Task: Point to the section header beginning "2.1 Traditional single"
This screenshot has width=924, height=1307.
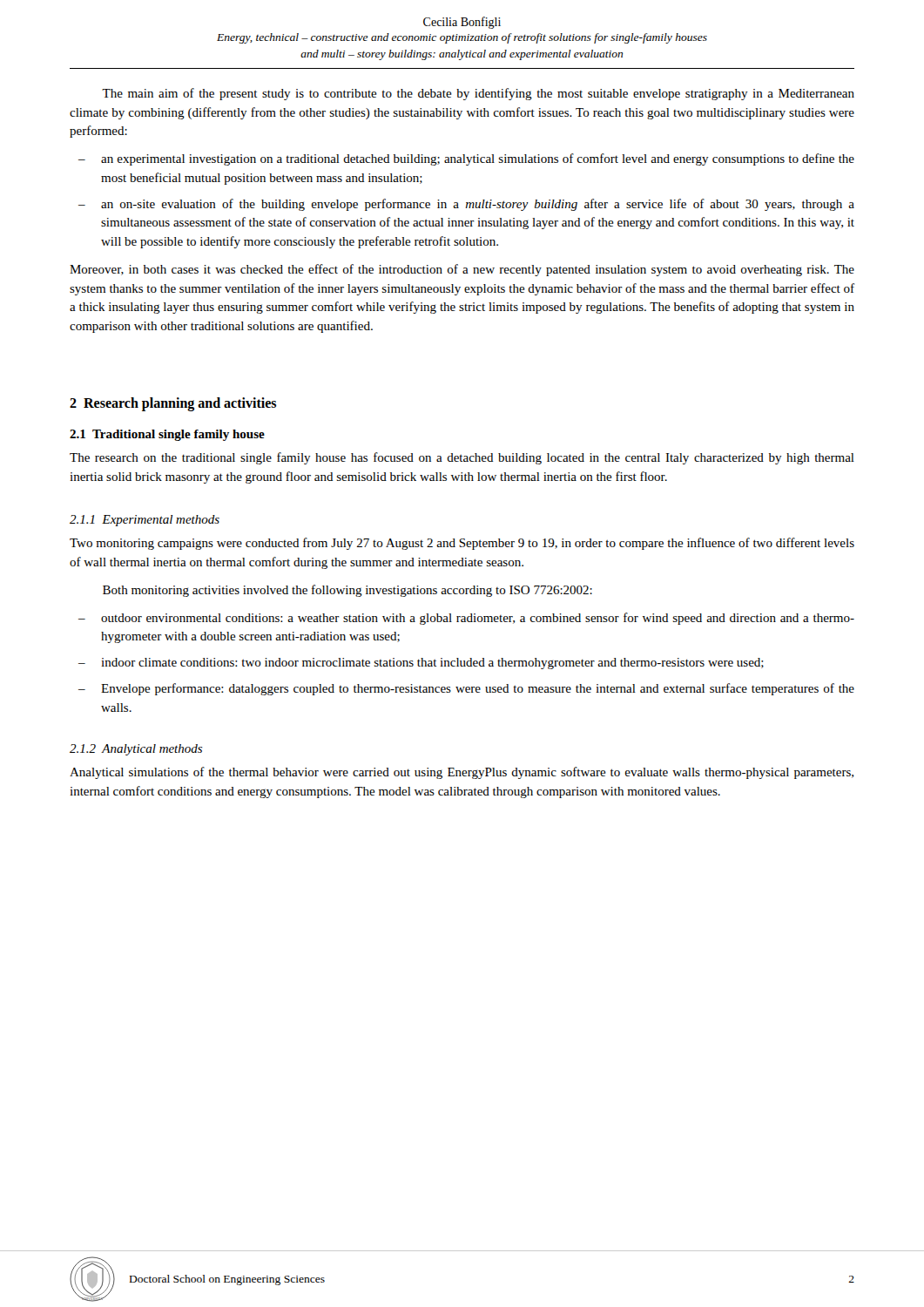Action: [167, 434]
